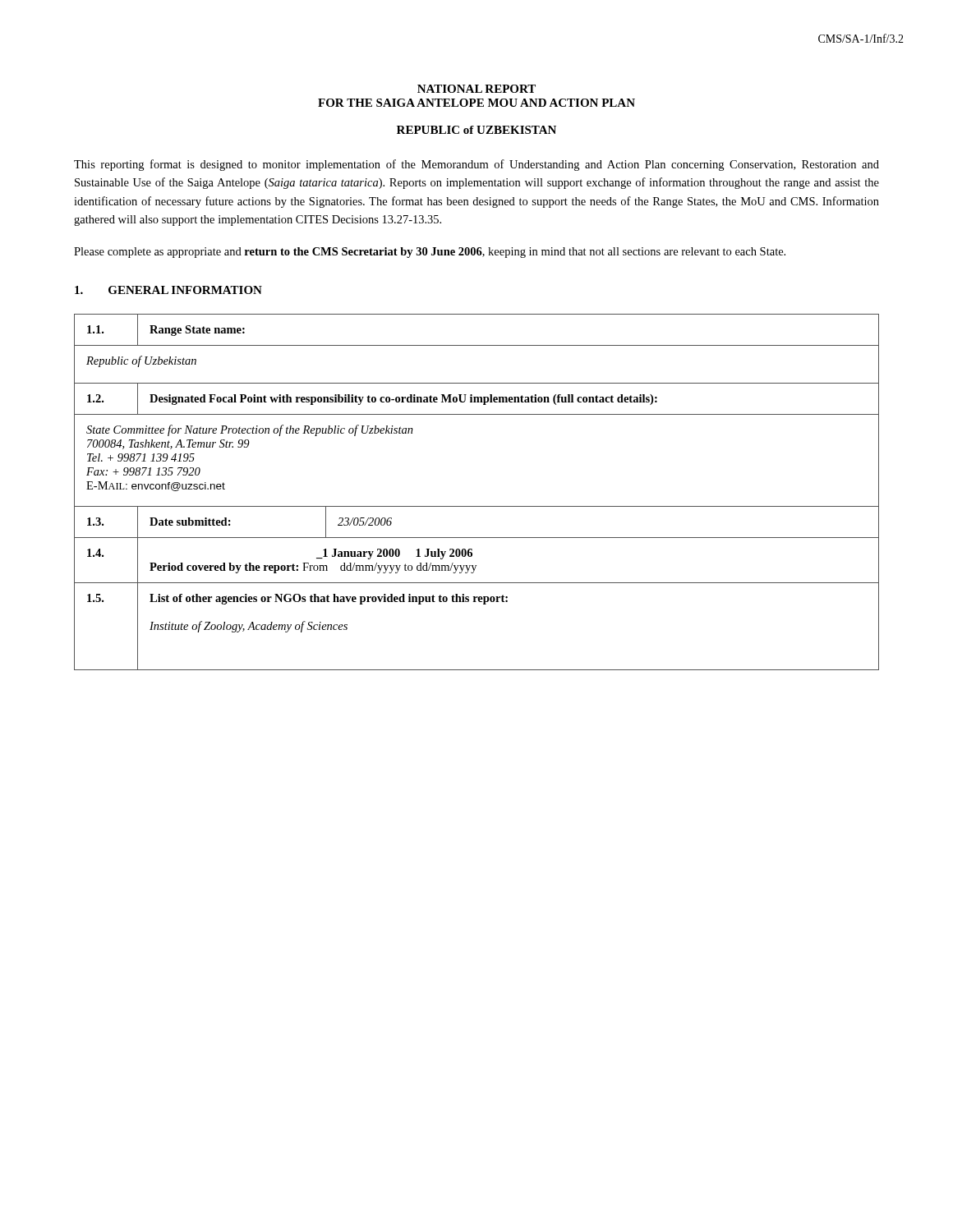
Task: Click on the passage starting "This reporting format"
Action: click(x=476, y=192)
